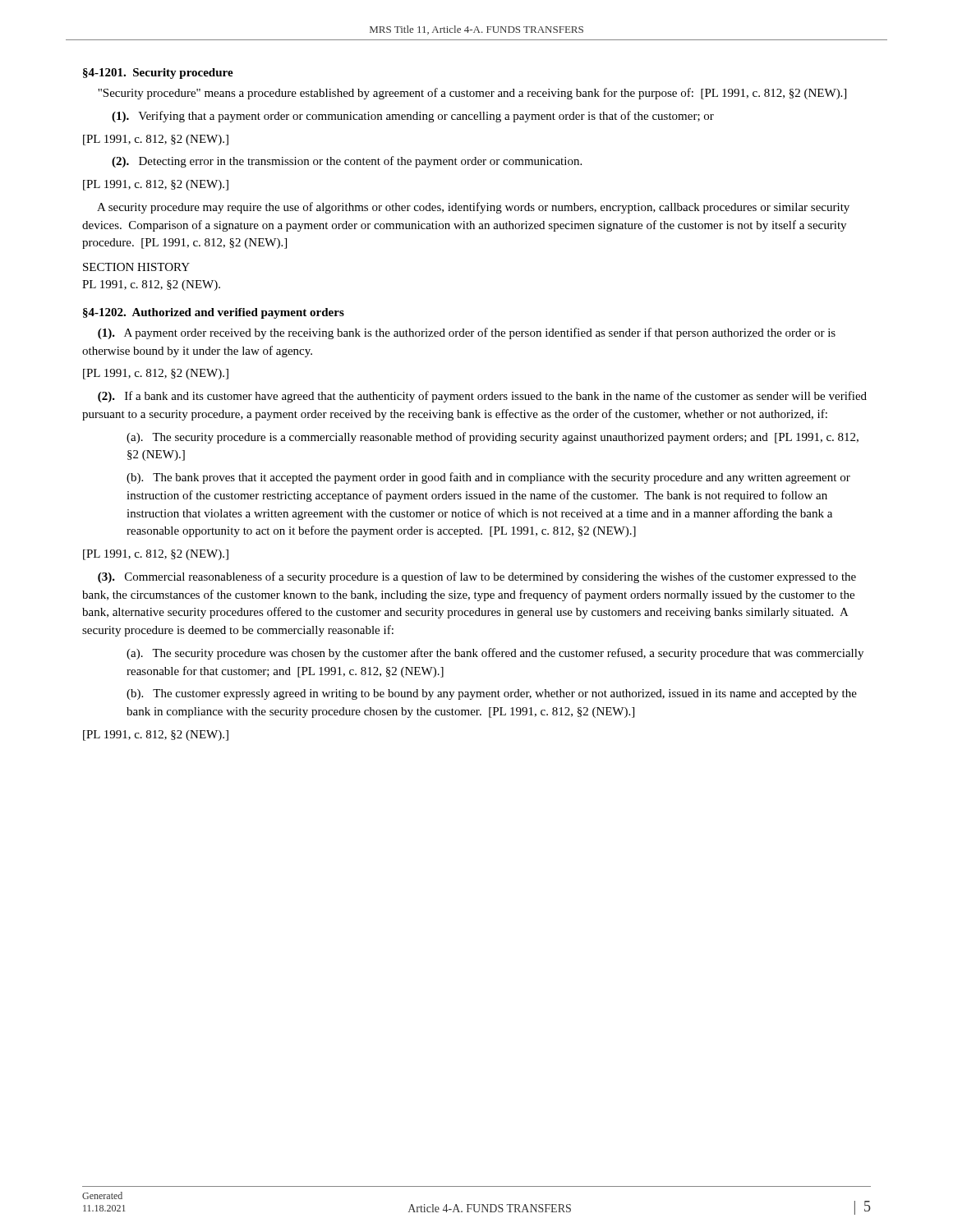Where is the passage that starts ""Security procedure" means a"?

tap(476, 94)
